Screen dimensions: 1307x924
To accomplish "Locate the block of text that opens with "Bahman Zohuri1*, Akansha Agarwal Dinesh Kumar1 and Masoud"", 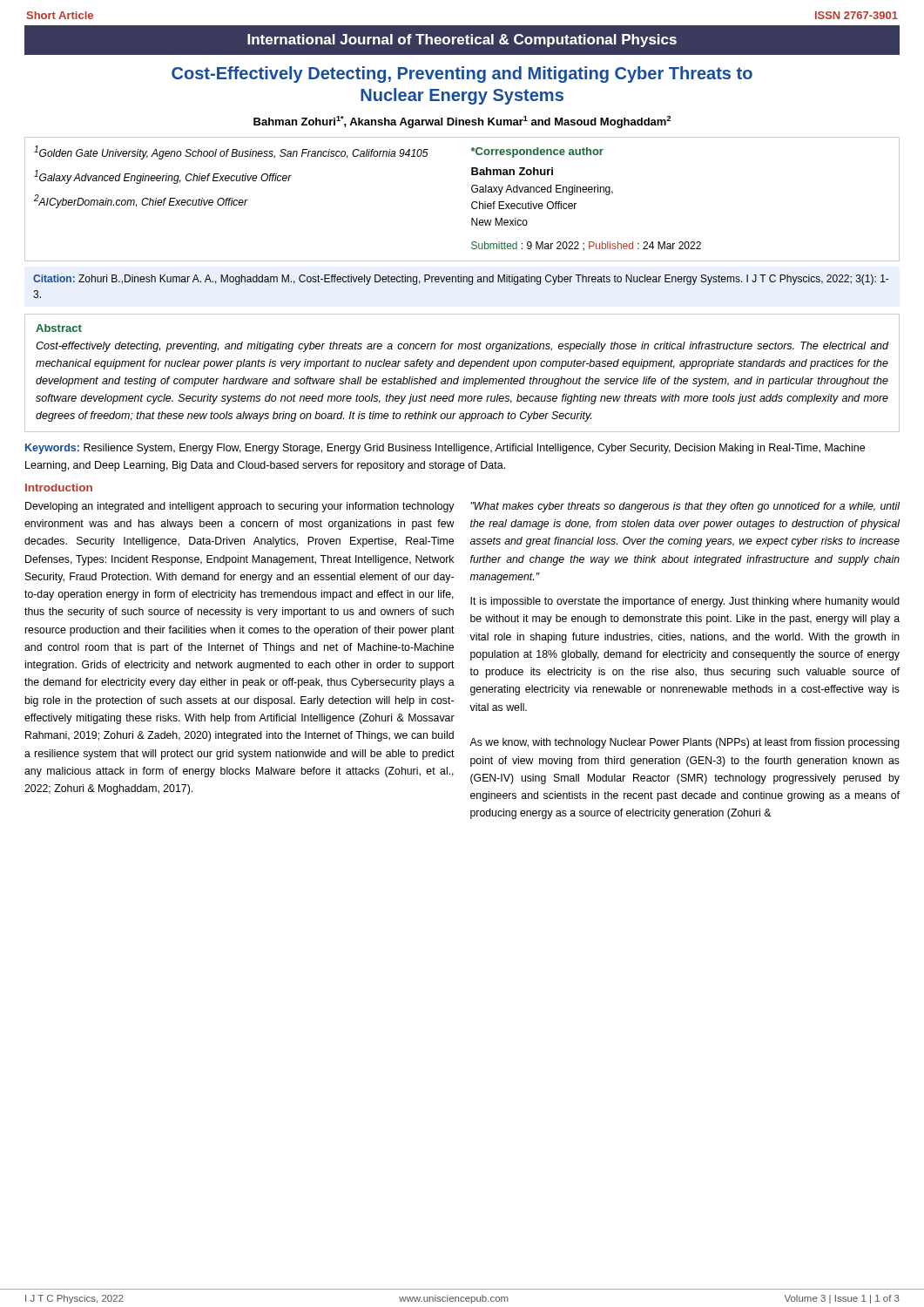I will (x=462, y=121).
